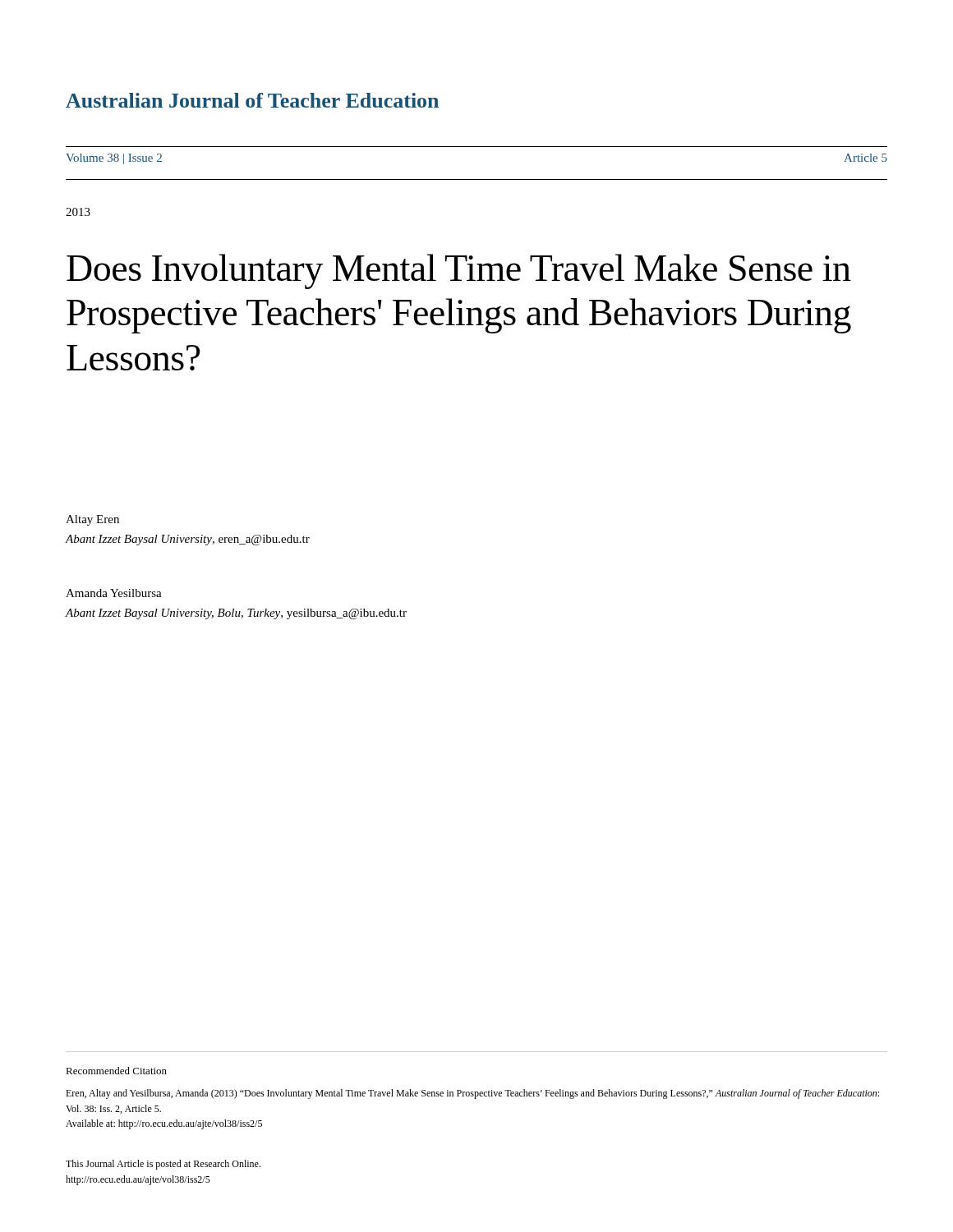Navigate to the text block starting "Volume 38 | Issue"
953x1232 pixels.
point(114,158)
